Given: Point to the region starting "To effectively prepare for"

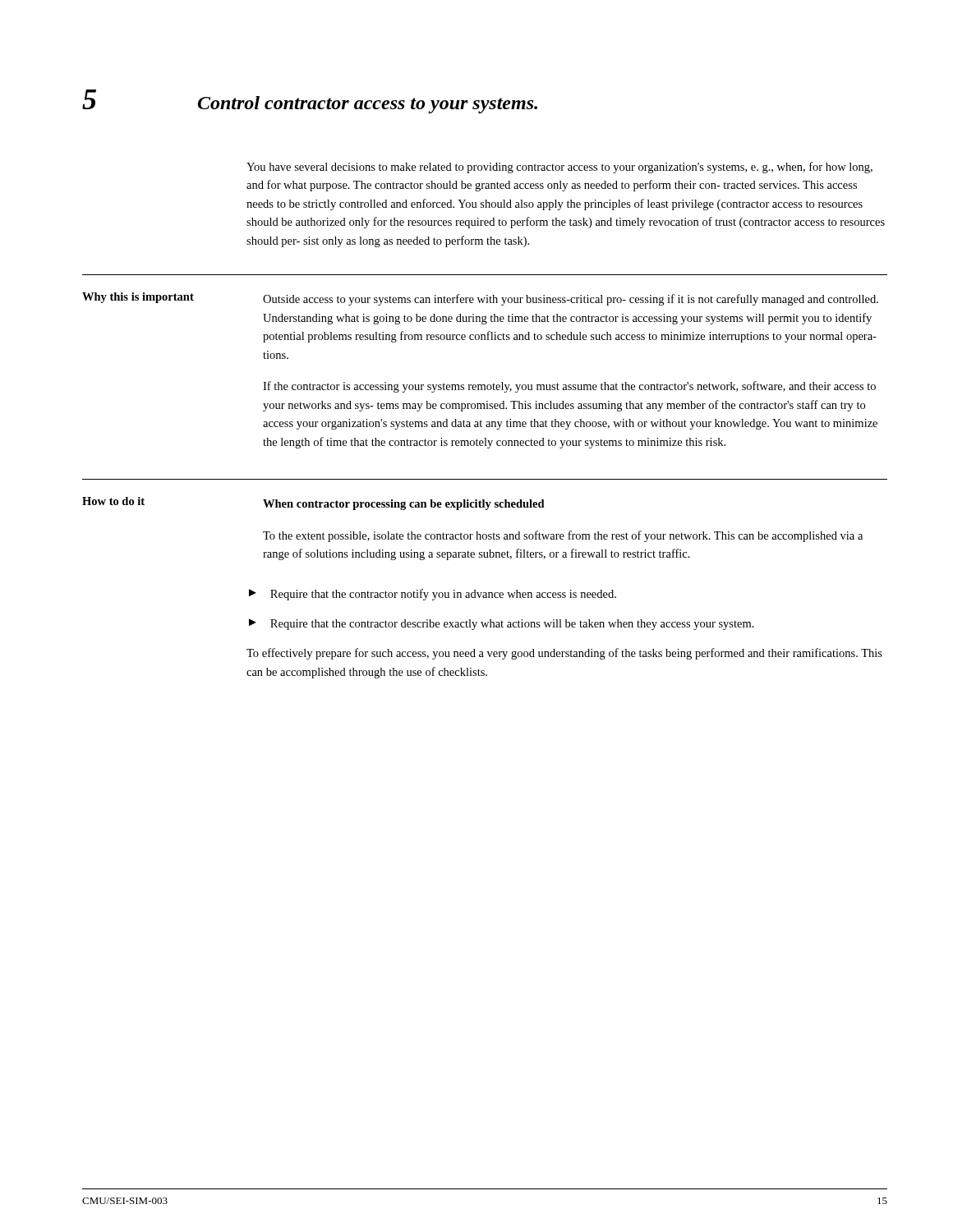Looking at the screenshot, I should point(564,663).
